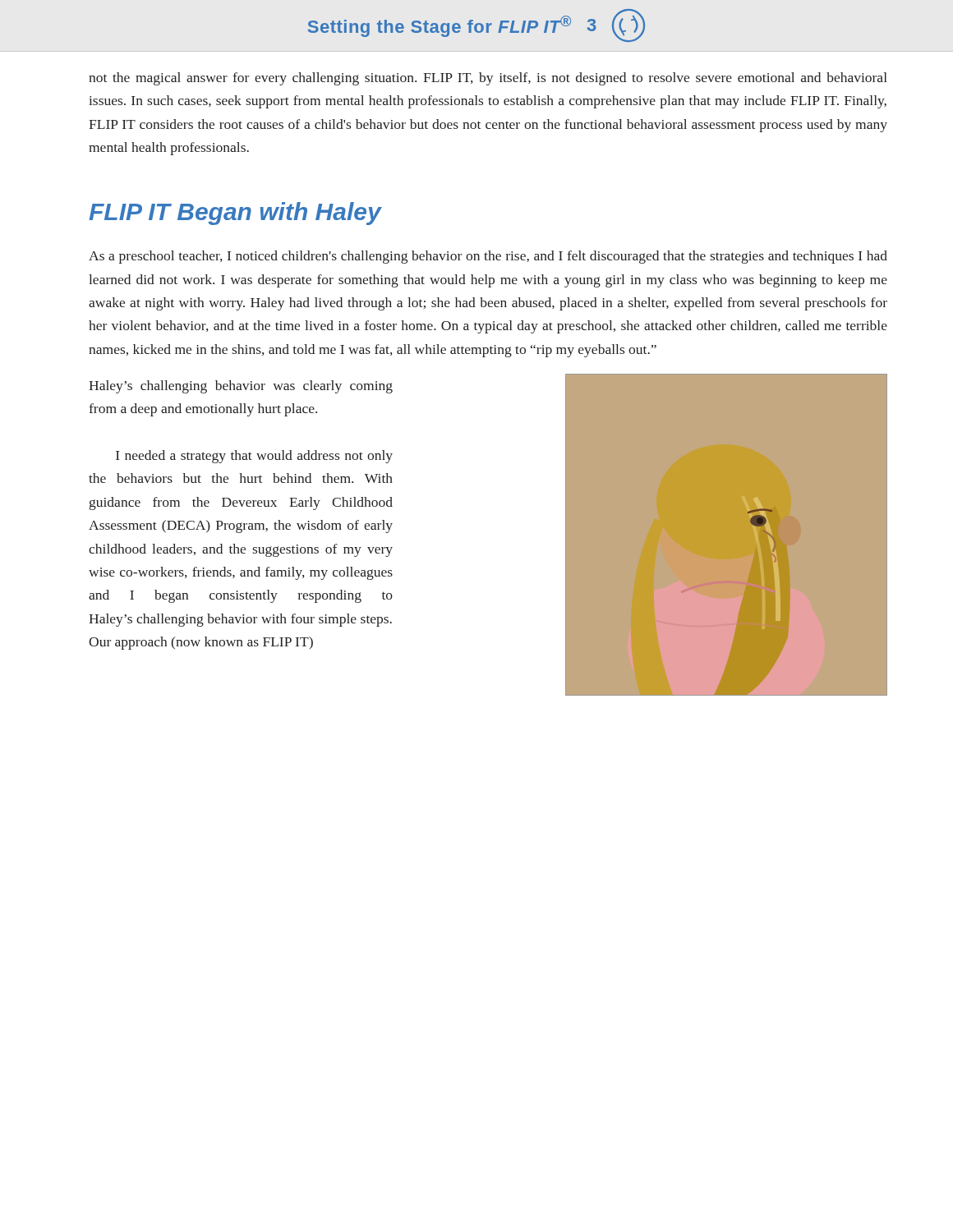Click on the text block that says "As a preschool teacher, I noticed children's challenging"
This screenshot has width=953, height=1232.
(x=488, y=302)
